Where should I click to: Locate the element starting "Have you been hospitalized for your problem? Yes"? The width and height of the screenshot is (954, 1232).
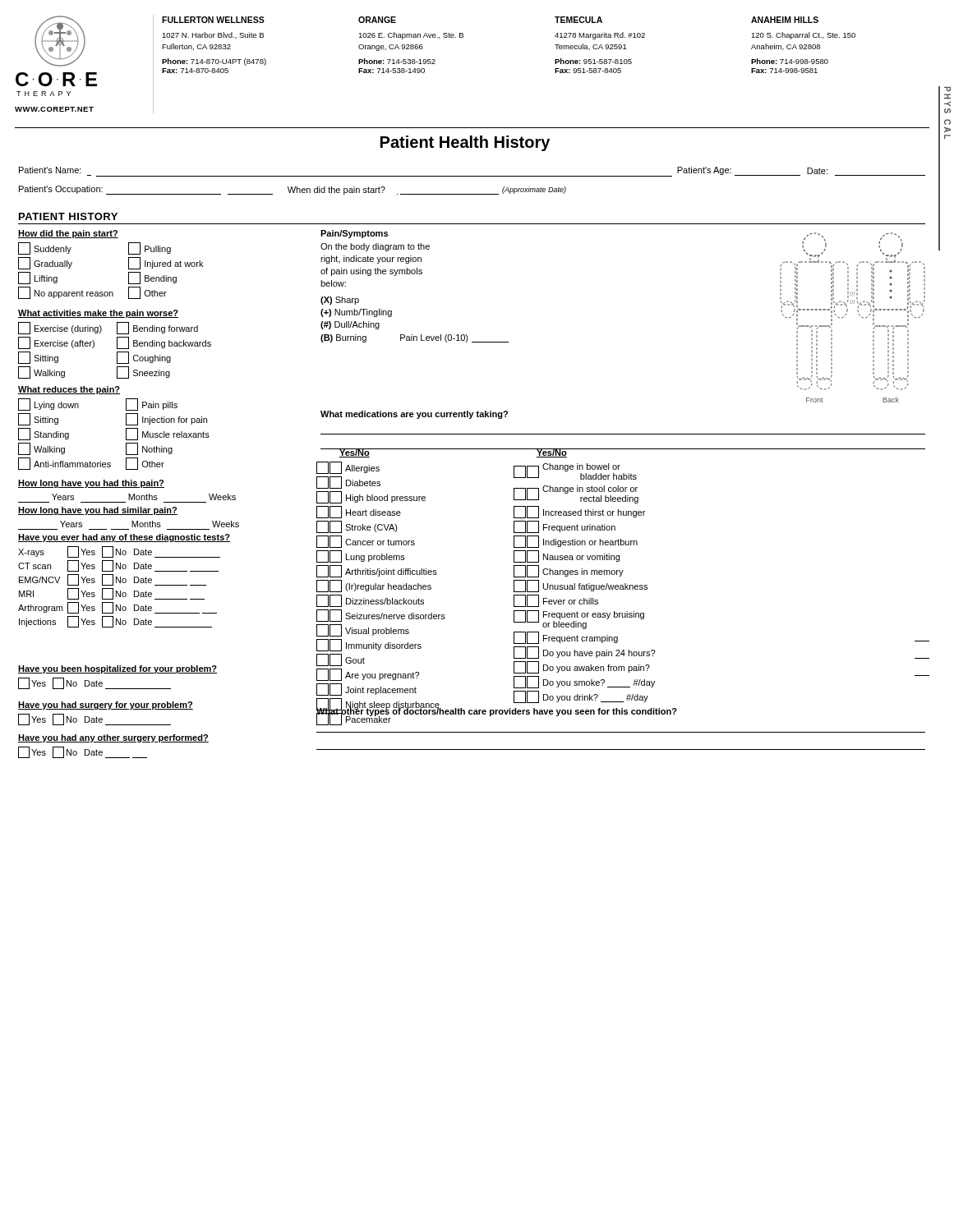point(154,676)
